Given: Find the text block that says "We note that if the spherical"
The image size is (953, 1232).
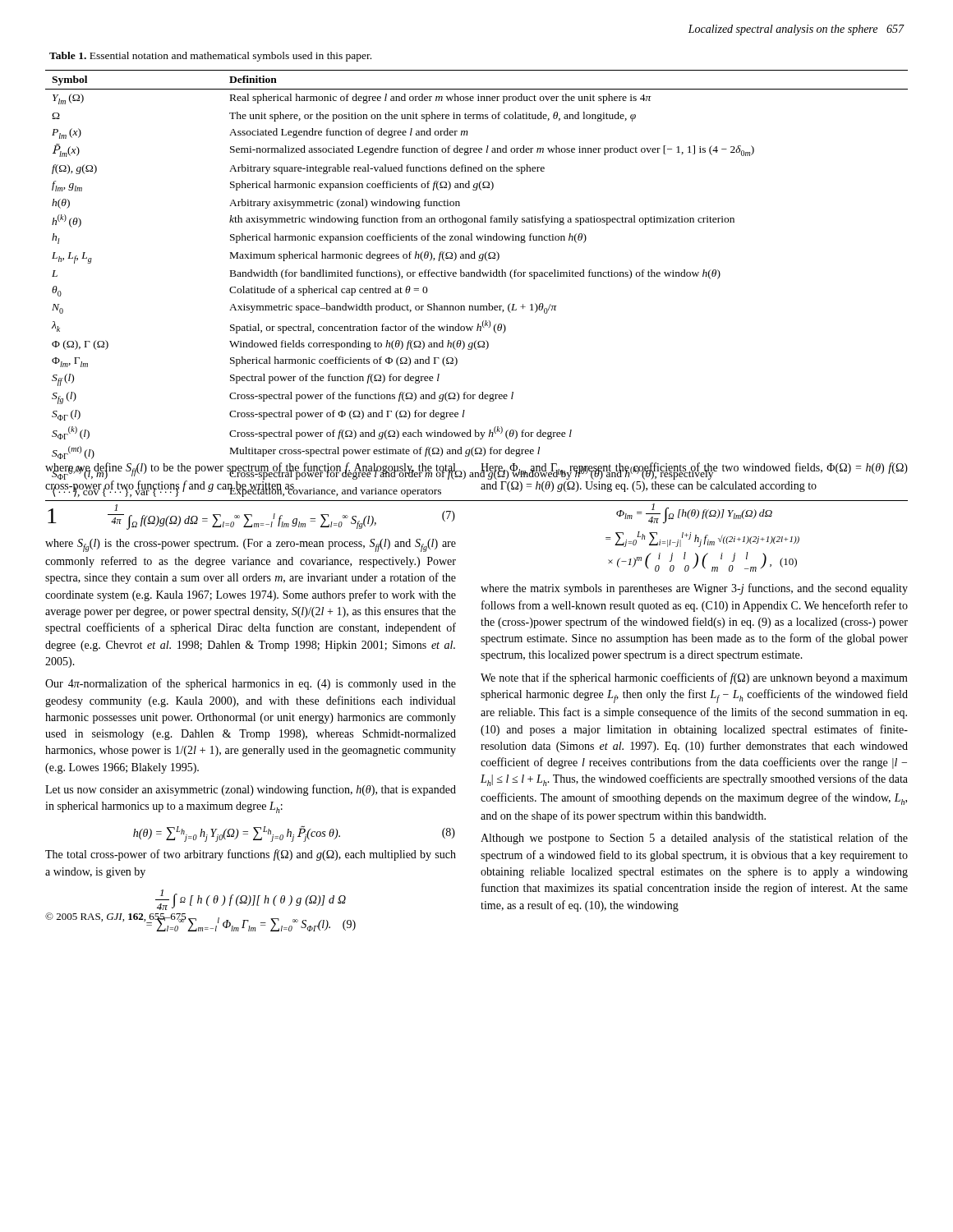Looking at the screenshot, I should pos(694,747).
